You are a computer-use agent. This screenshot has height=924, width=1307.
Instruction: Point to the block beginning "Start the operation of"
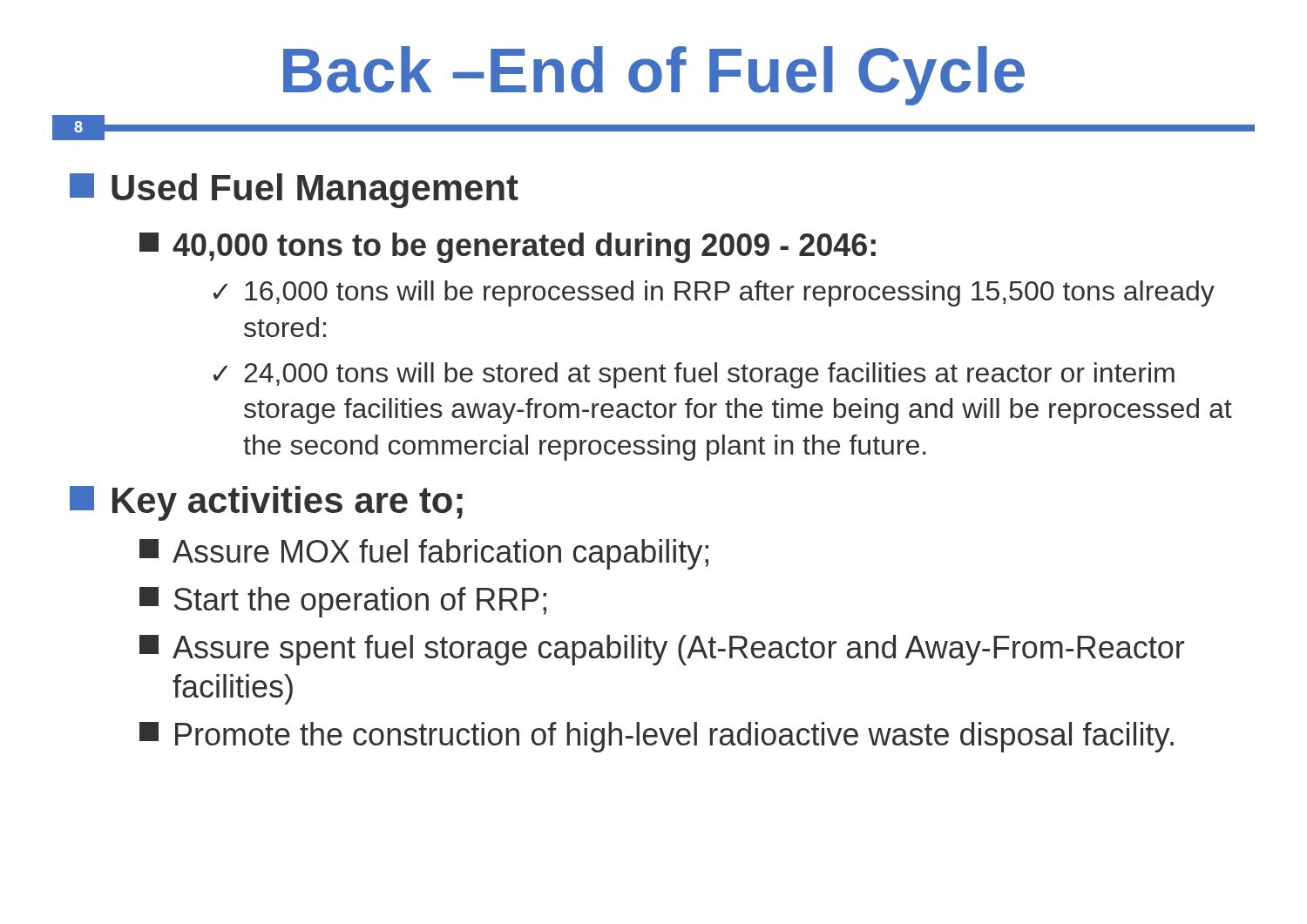click(344, 599)
